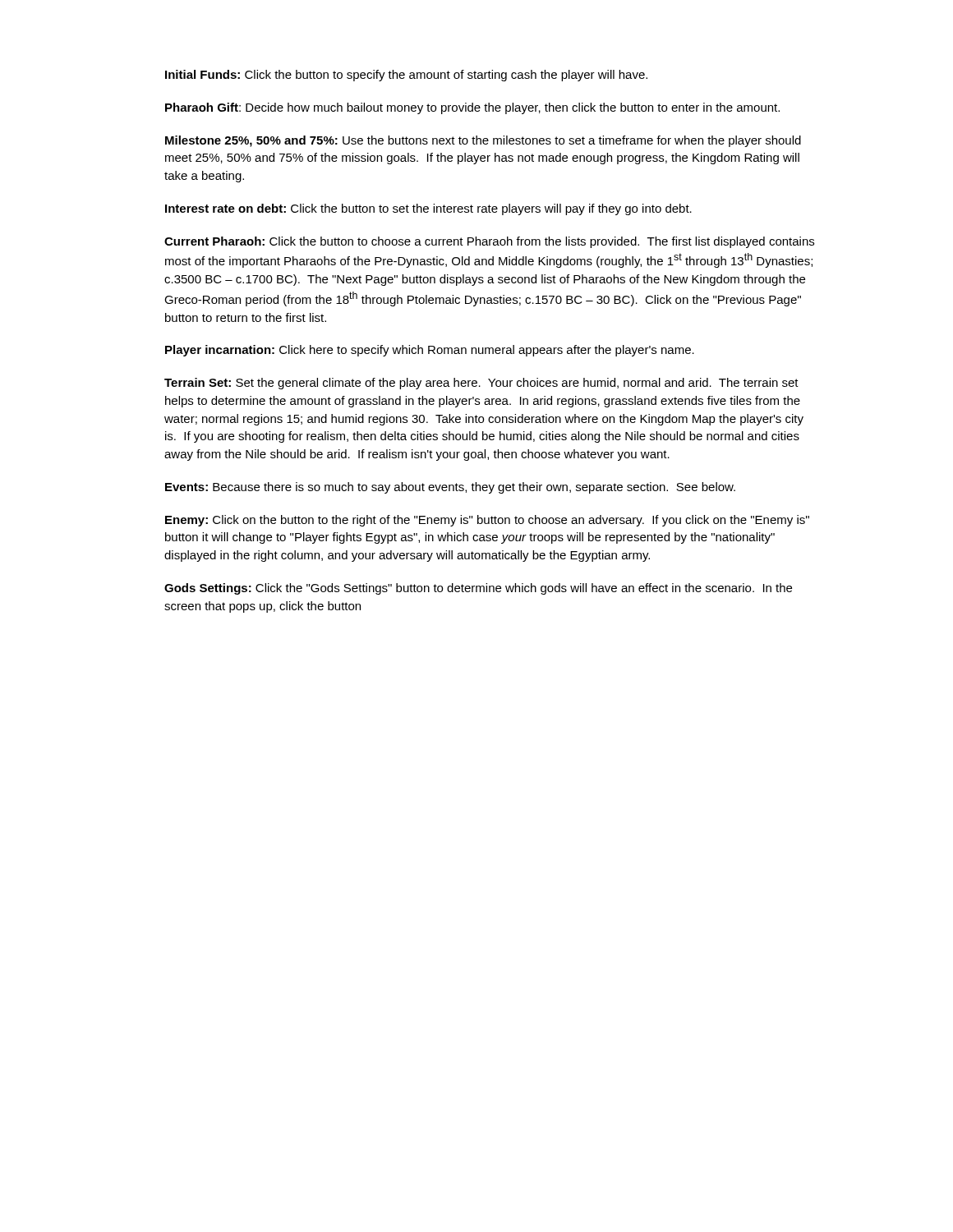
Task: Select the text block with the text "Enemy: Click on the button to the"
Action: (x=487, y=537)
